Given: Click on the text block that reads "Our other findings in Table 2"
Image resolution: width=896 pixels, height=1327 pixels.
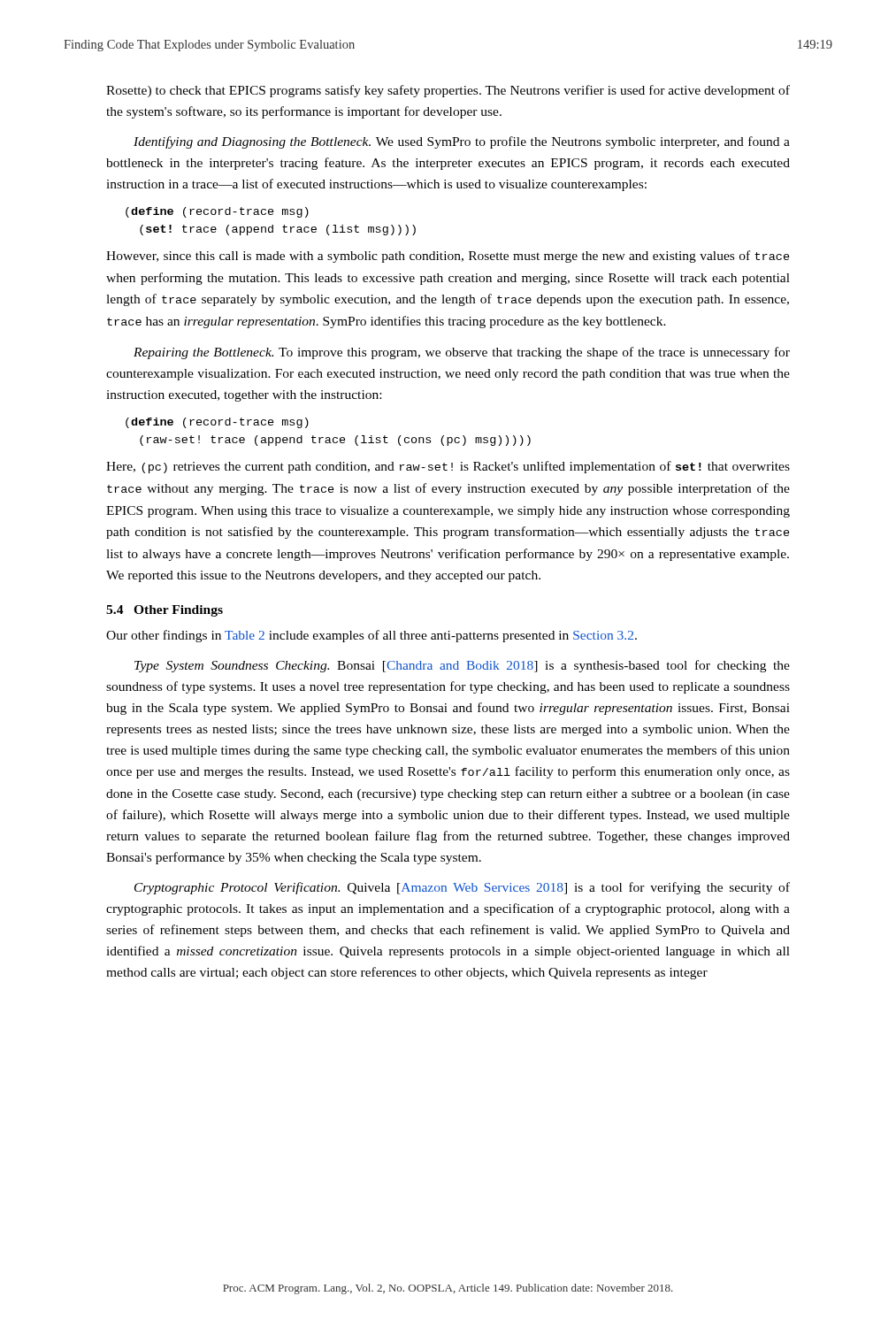Looking at the screenshot, I should (448, 635).
